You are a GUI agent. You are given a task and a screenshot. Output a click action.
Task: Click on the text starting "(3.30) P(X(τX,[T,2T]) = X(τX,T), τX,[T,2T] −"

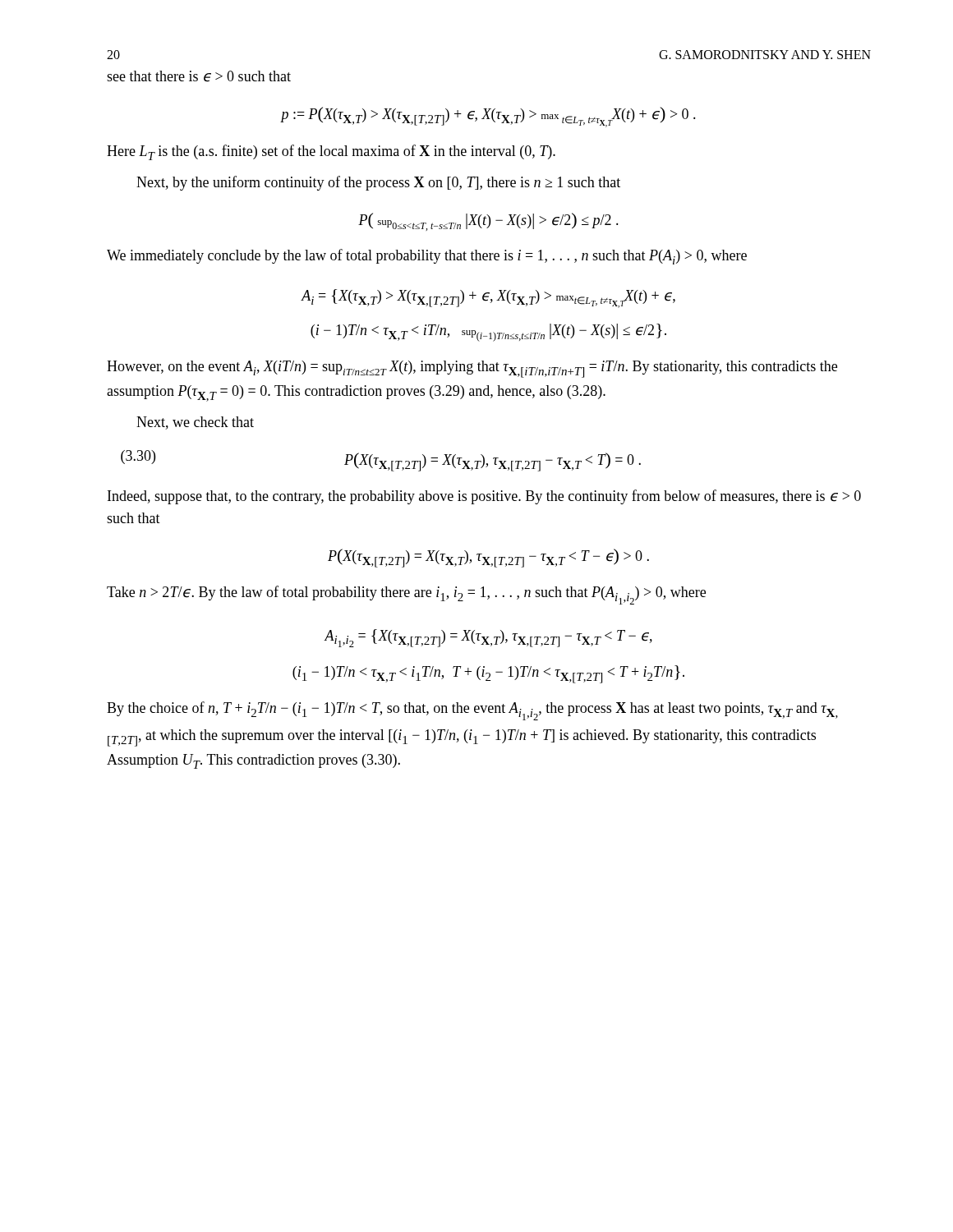click(x=489, y=460)
